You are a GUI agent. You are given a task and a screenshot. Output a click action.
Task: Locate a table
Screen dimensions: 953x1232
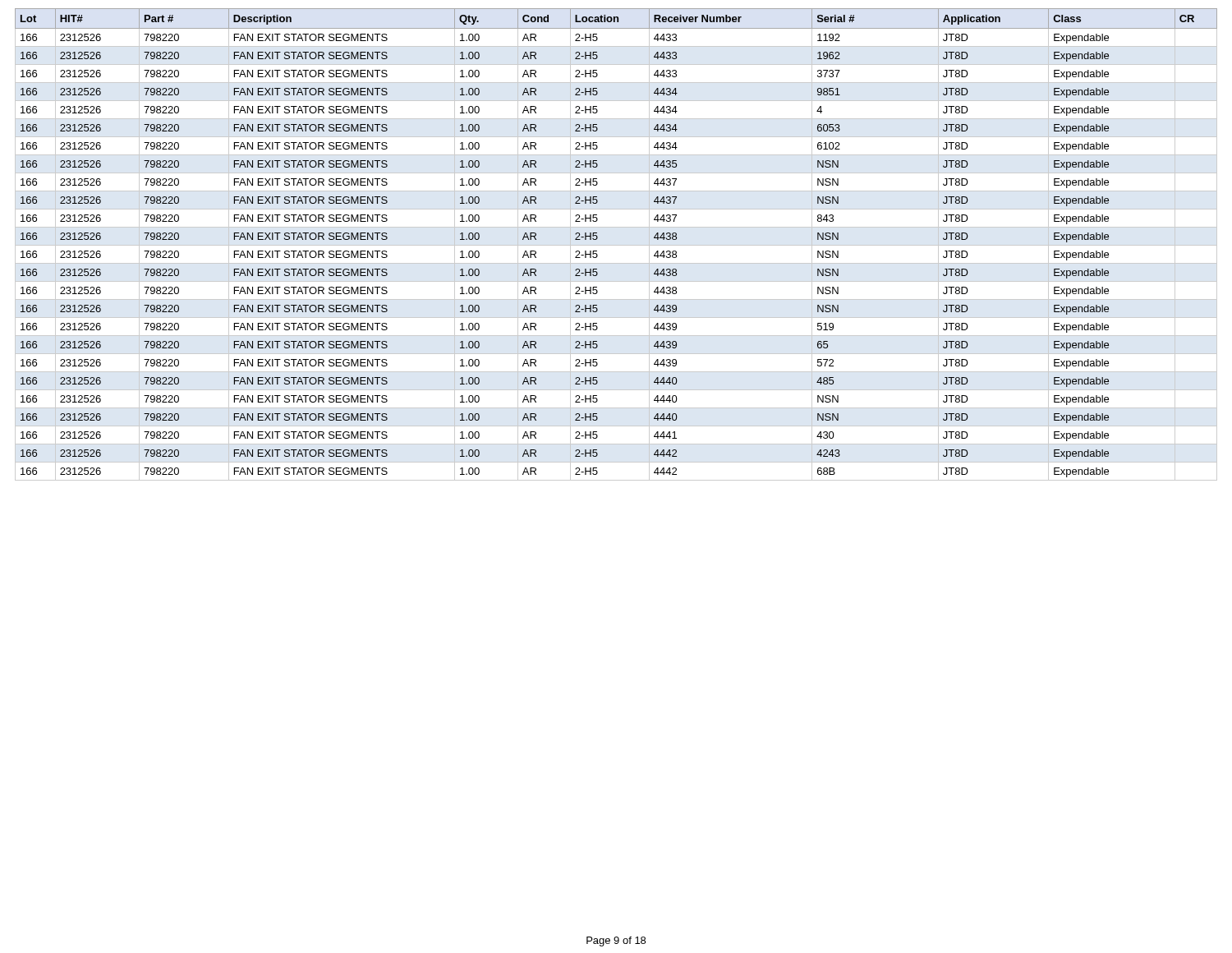[616, 244]
